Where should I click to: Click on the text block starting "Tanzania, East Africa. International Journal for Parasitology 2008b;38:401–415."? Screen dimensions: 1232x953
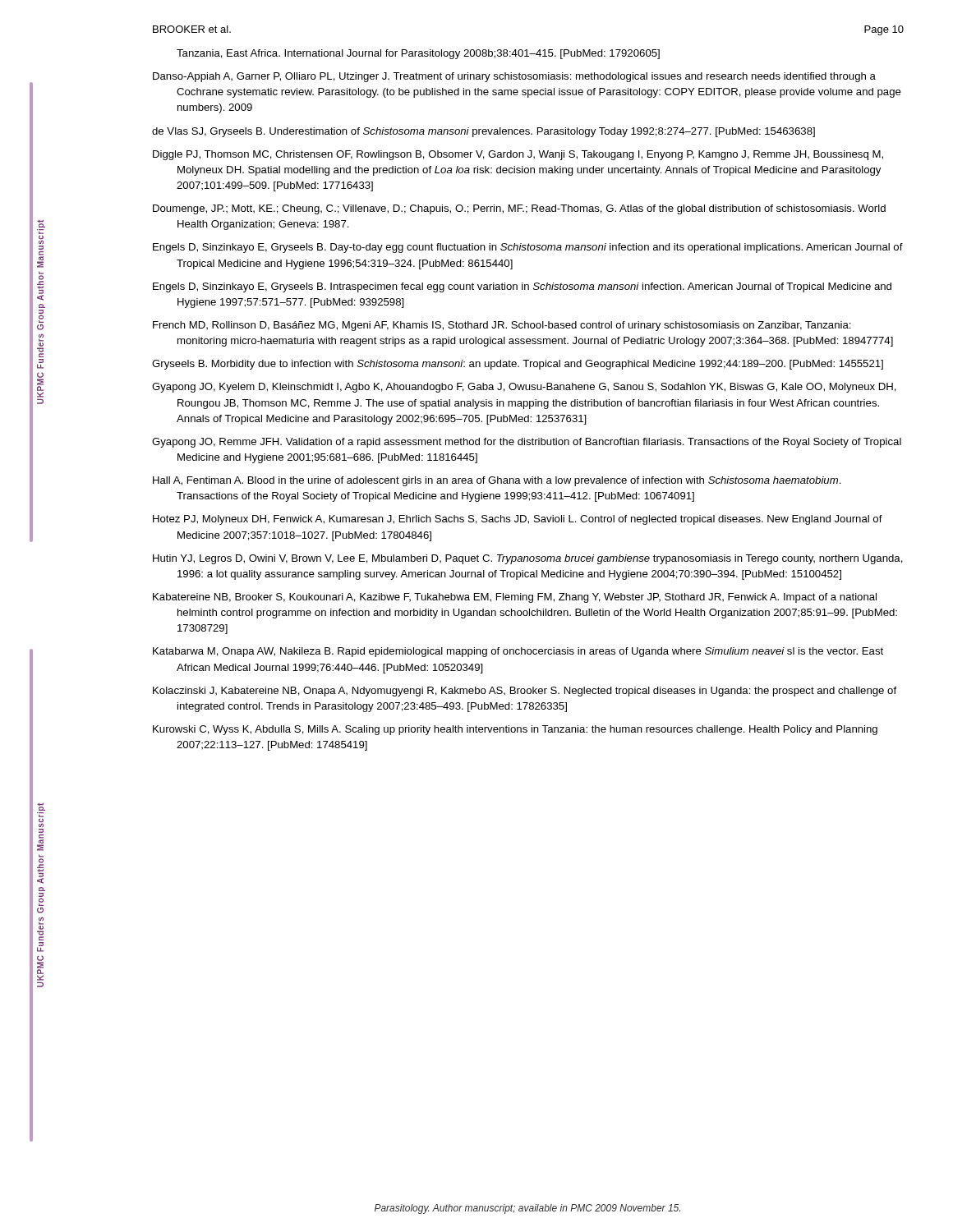418,53
